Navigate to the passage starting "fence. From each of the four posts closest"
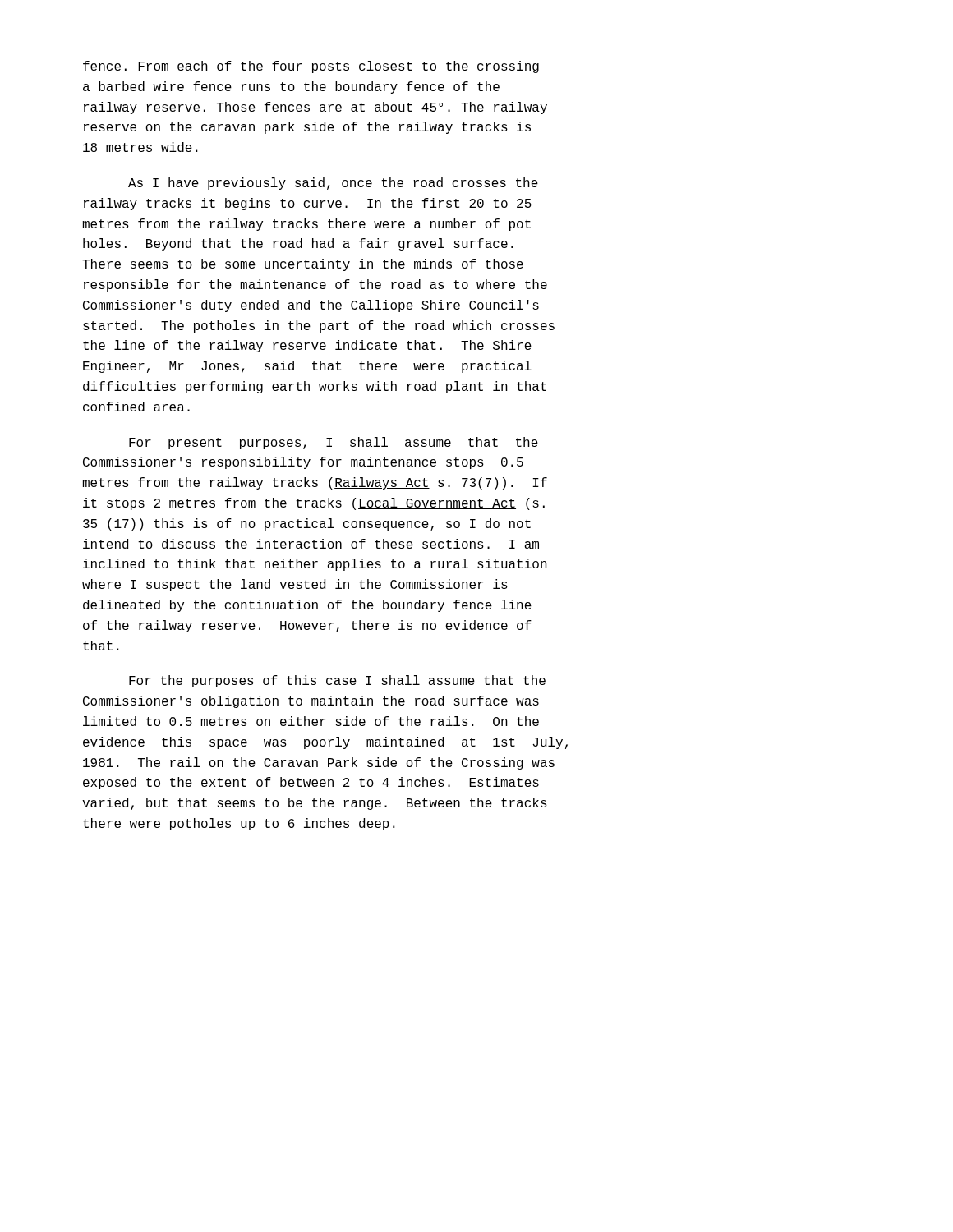The width and height of the screenshot is (953, 1232). (315, 108)
